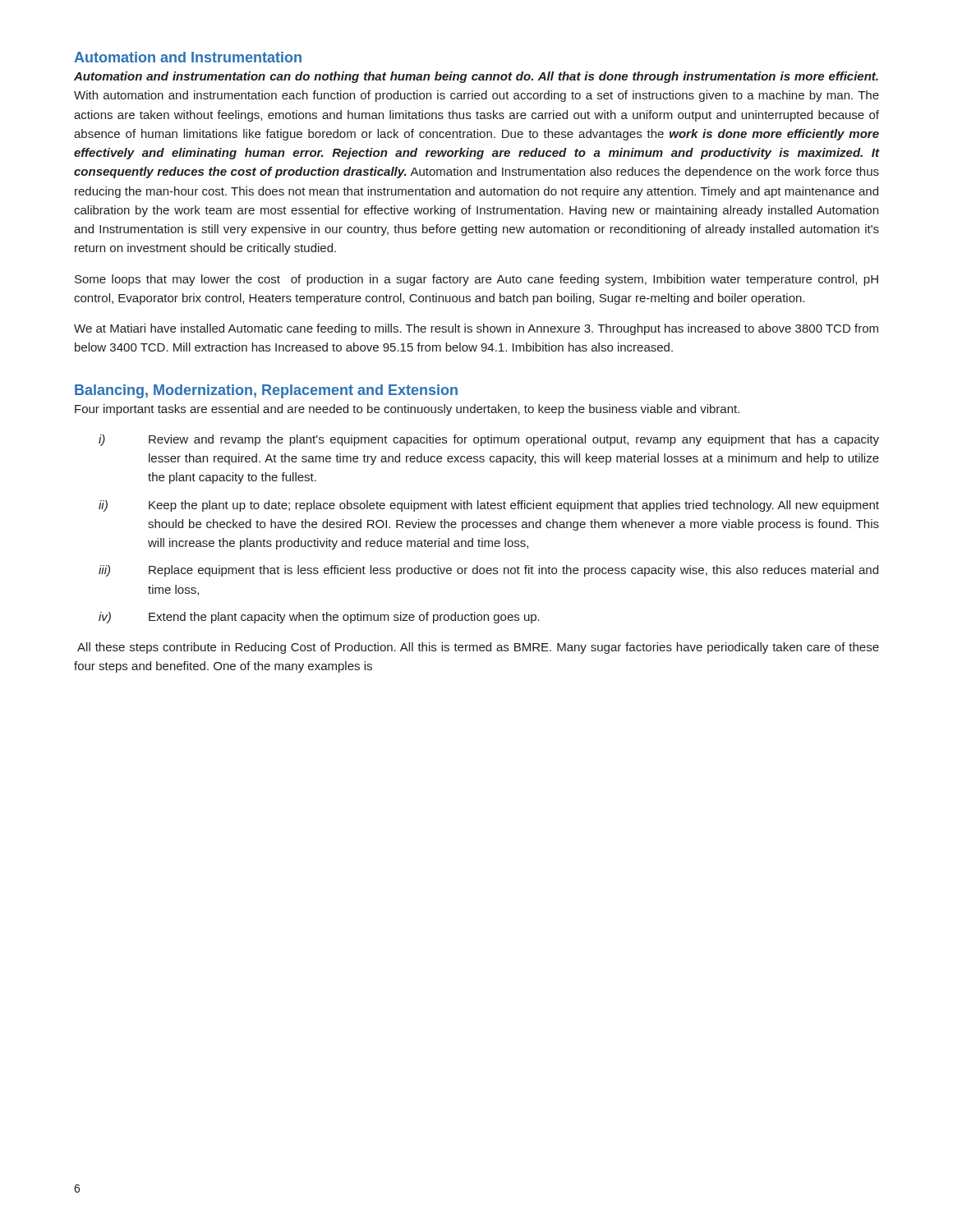Click on the list item with the text "ii) Keep the plant"
Image resolution: width=953 pixels, height=1232 pixels.
[476, 524]
